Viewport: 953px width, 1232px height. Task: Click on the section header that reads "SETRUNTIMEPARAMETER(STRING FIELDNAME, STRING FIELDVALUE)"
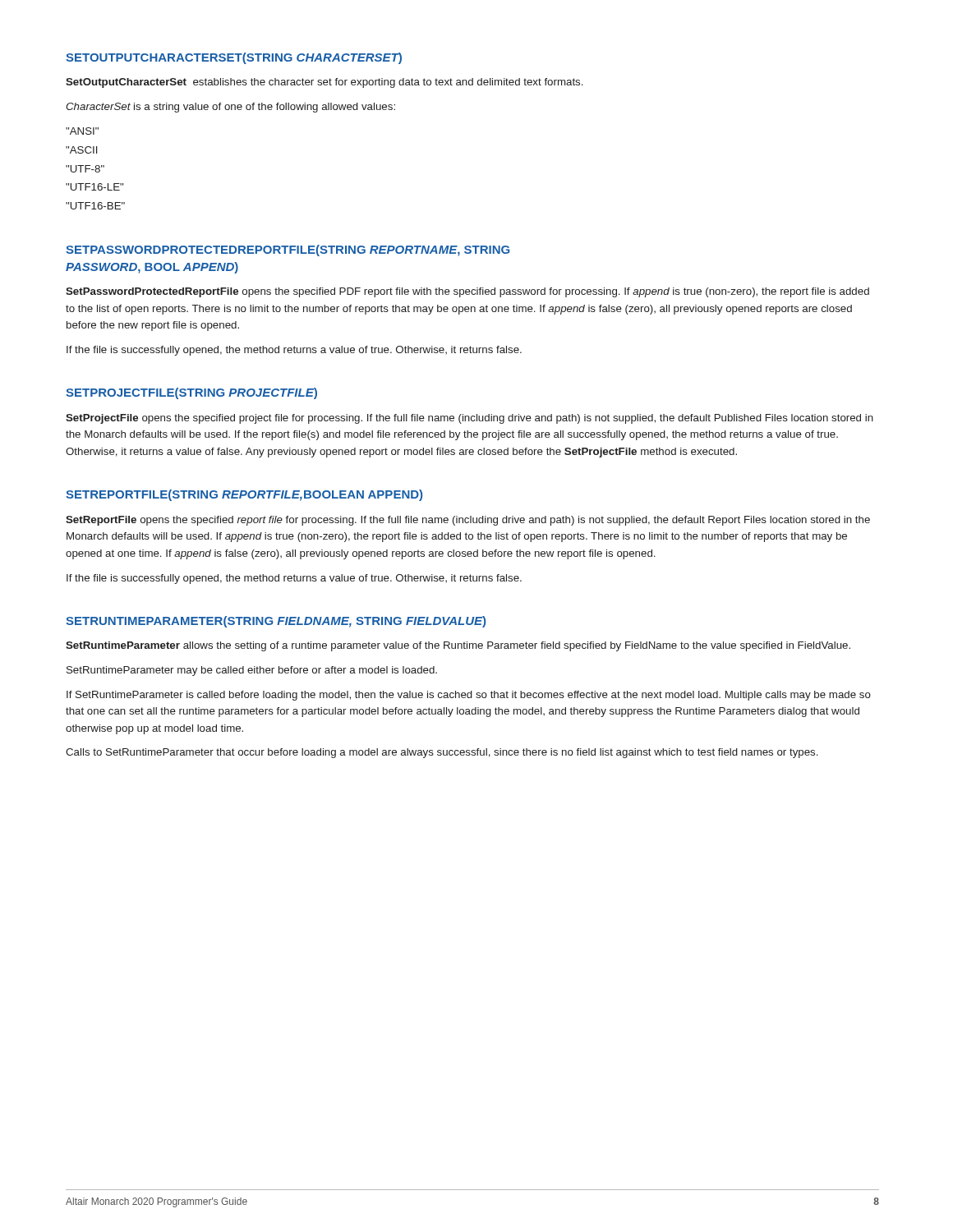(x=276, y=621)
